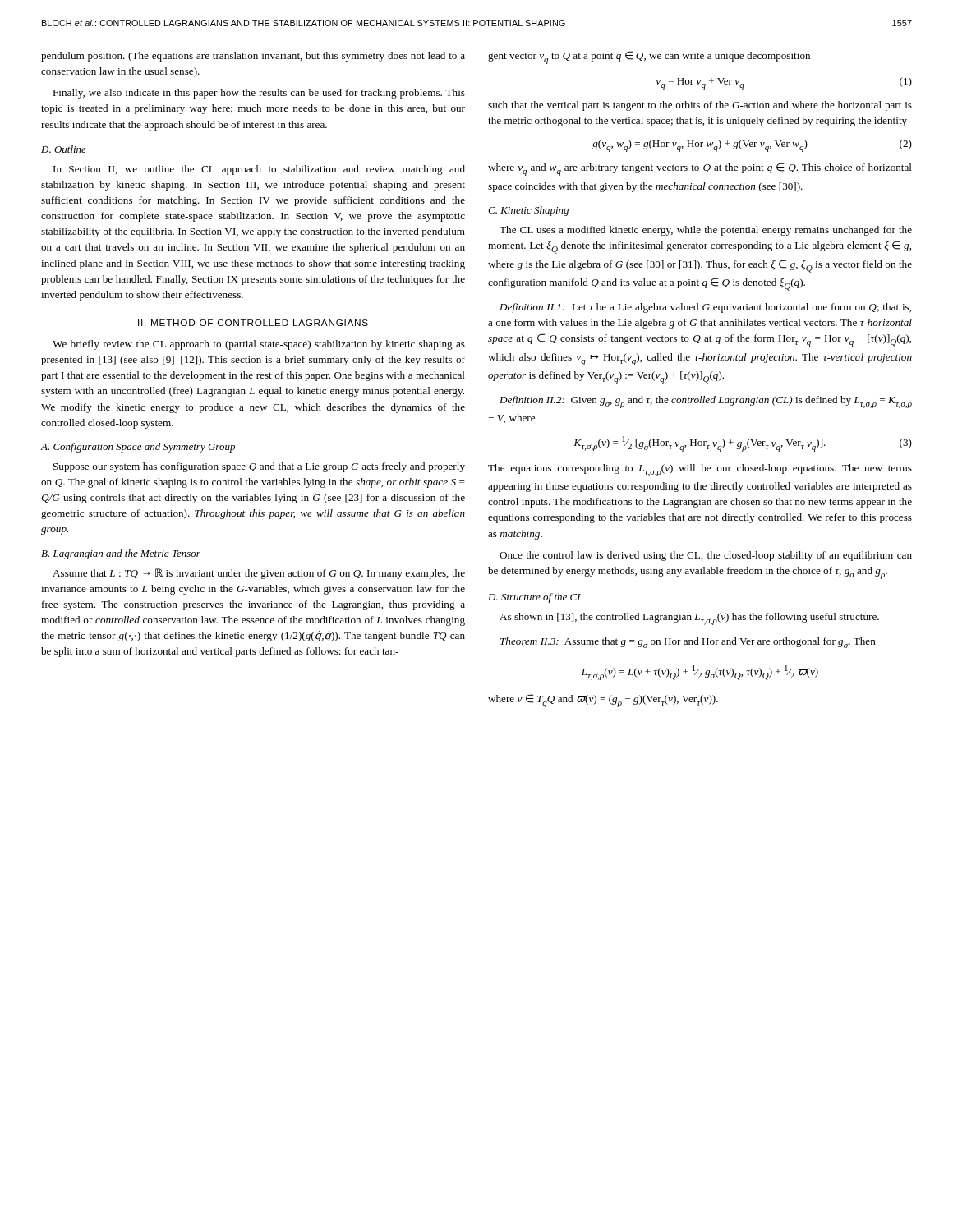Viewport: 953px width, 1232px height.
Task: Find the formula on this page that starts "Lτ,σ,ρ(v) = L(v + τ(v)Q)"
Action: tap(700, 671)
